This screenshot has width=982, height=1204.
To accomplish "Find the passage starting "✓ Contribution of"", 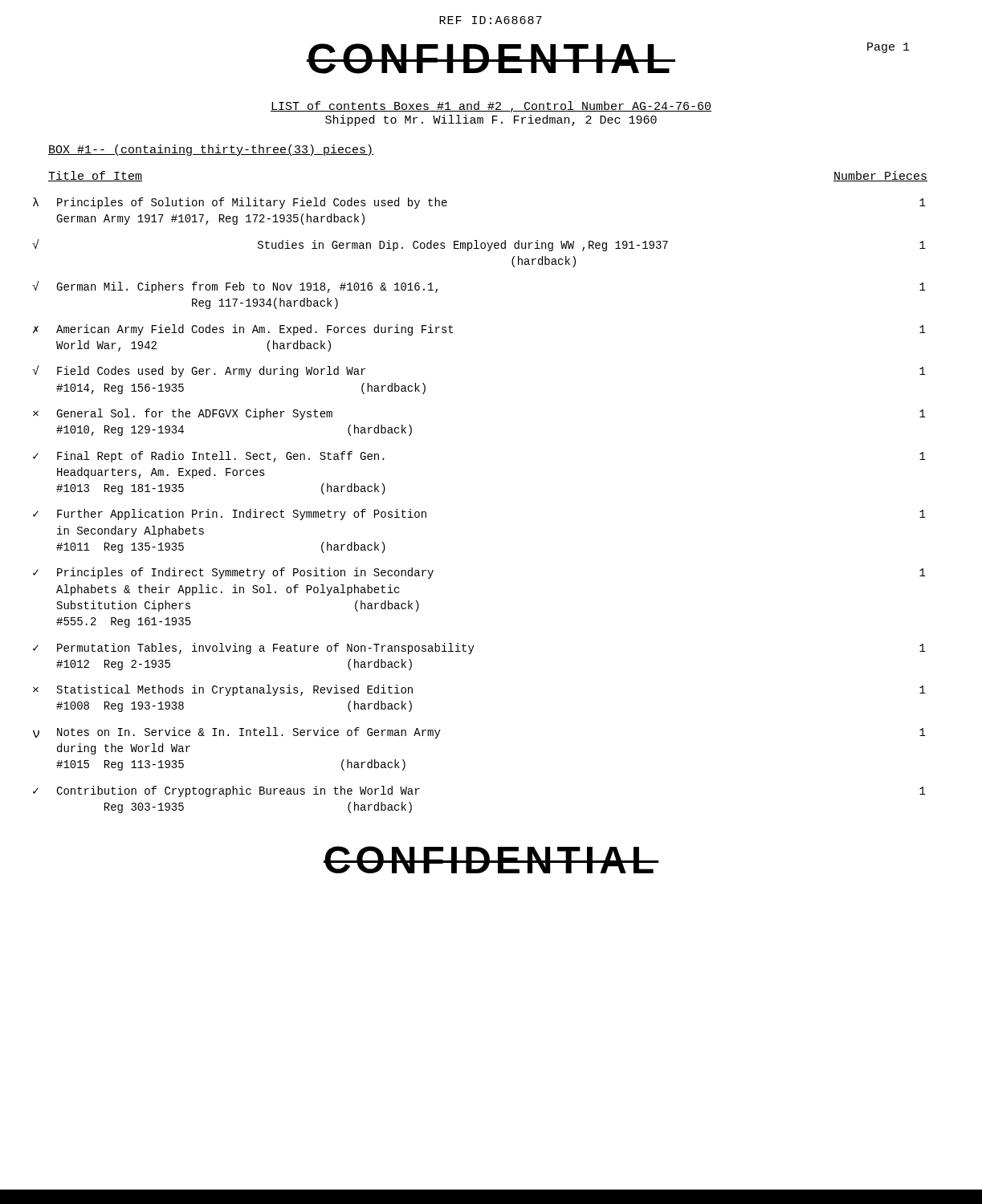I will [x=233, y=791].
